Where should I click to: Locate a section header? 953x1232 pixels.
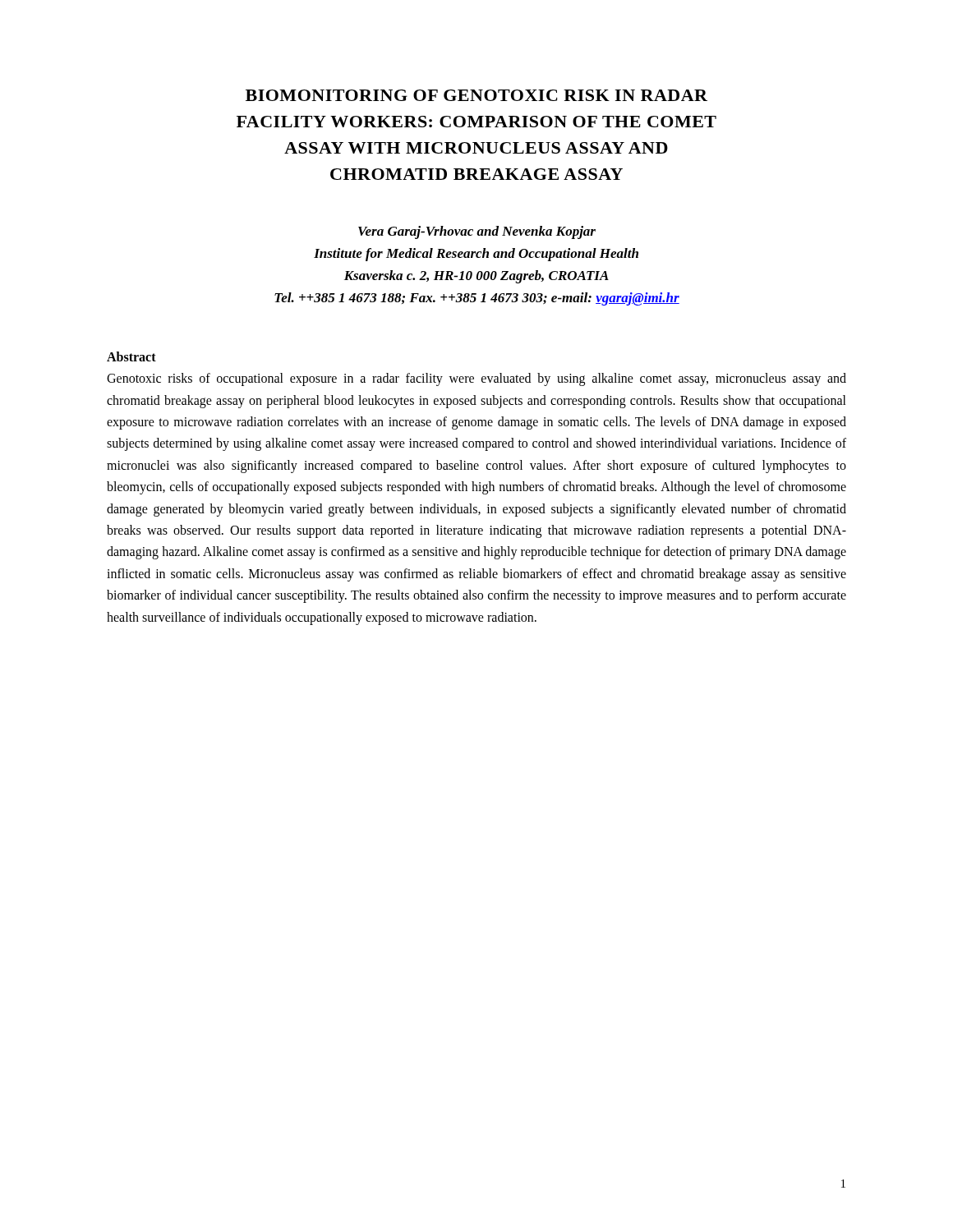(x=131, y=357)
